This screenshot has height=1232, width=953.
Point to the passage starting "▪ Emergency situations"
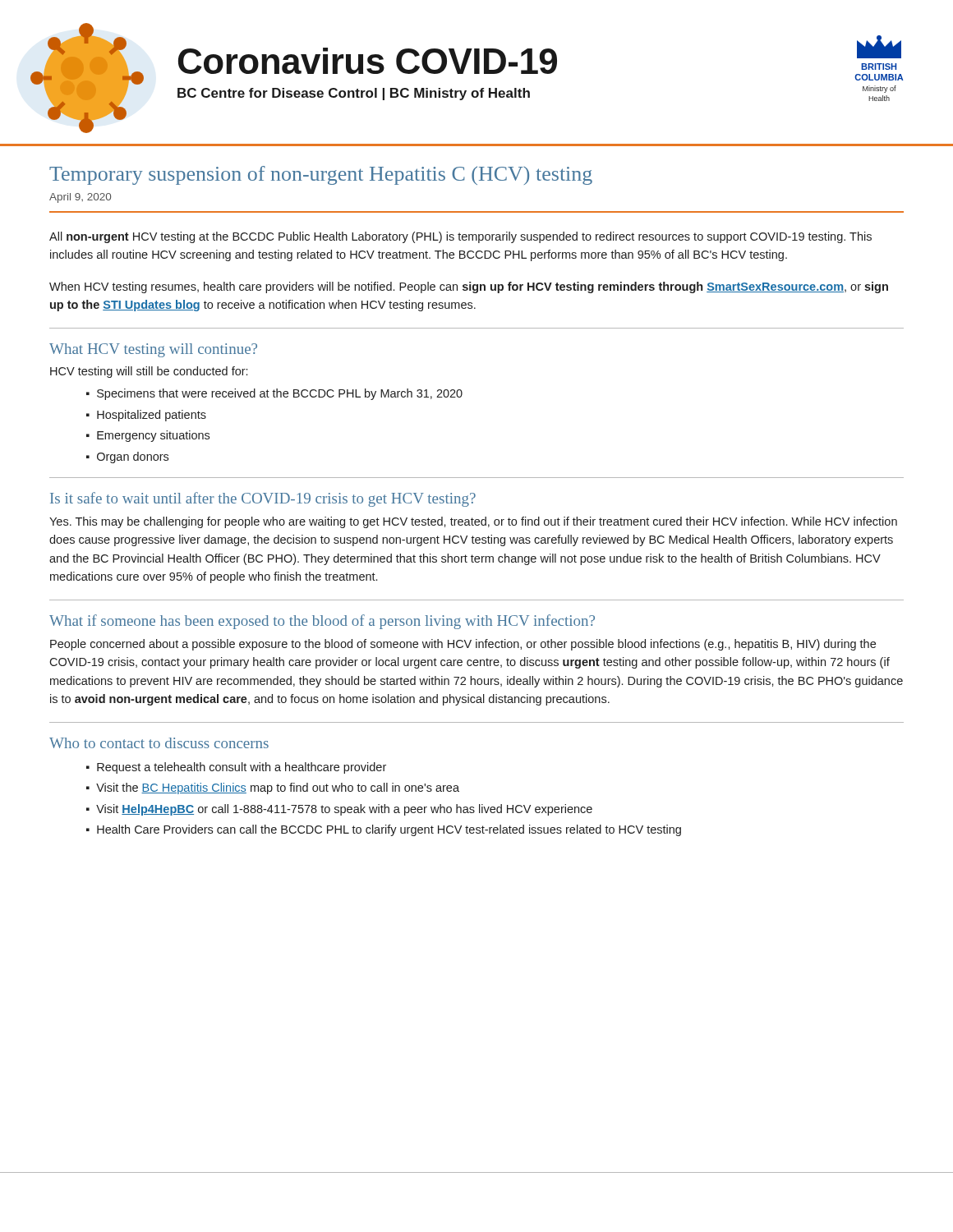coord(148,435)
